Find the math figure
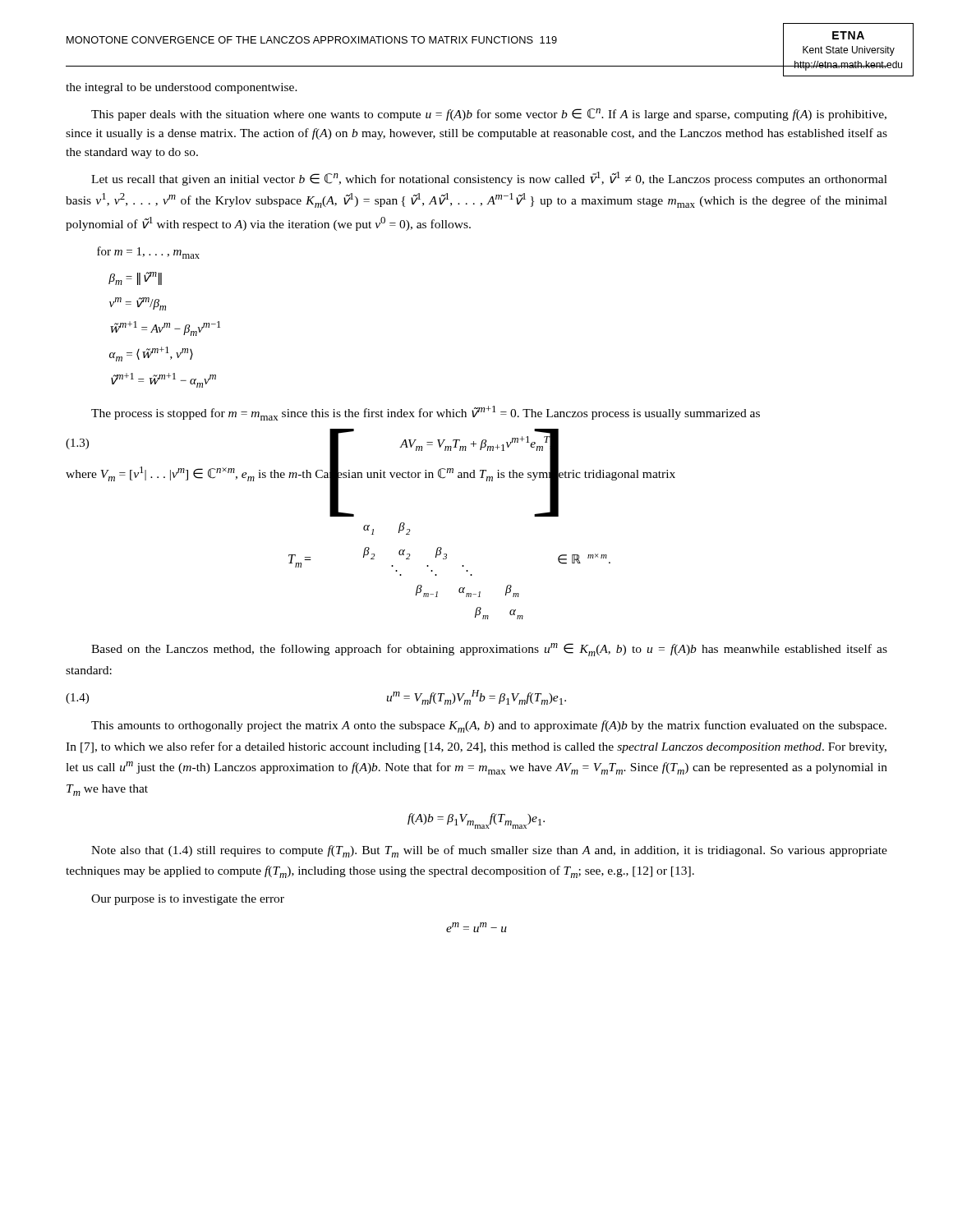 (x=476, y=560)
